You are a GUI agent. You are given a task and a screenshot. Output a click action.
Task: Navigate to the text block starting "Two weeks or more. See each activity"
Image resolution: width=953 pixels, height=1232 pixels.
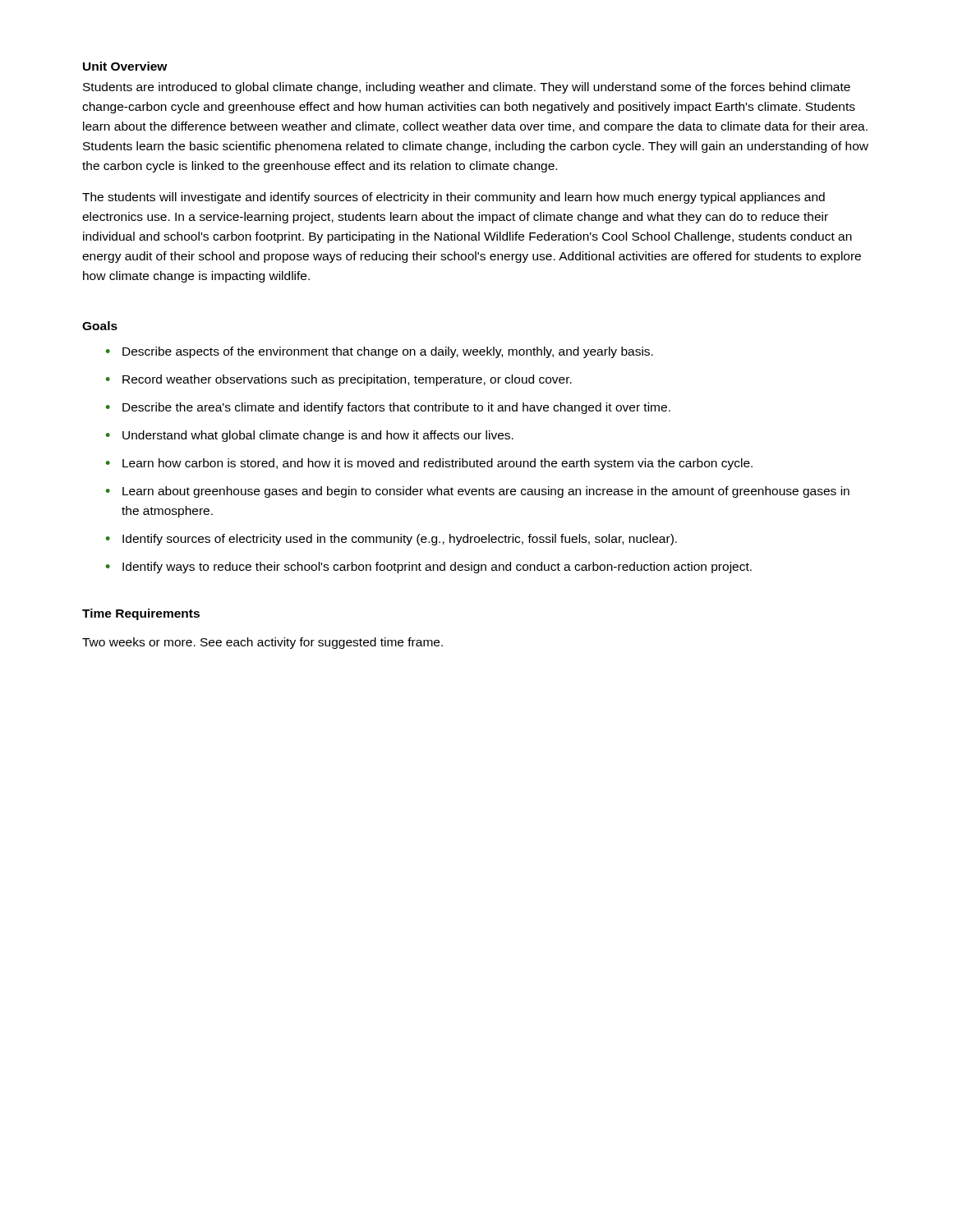(x=263, y=642)
